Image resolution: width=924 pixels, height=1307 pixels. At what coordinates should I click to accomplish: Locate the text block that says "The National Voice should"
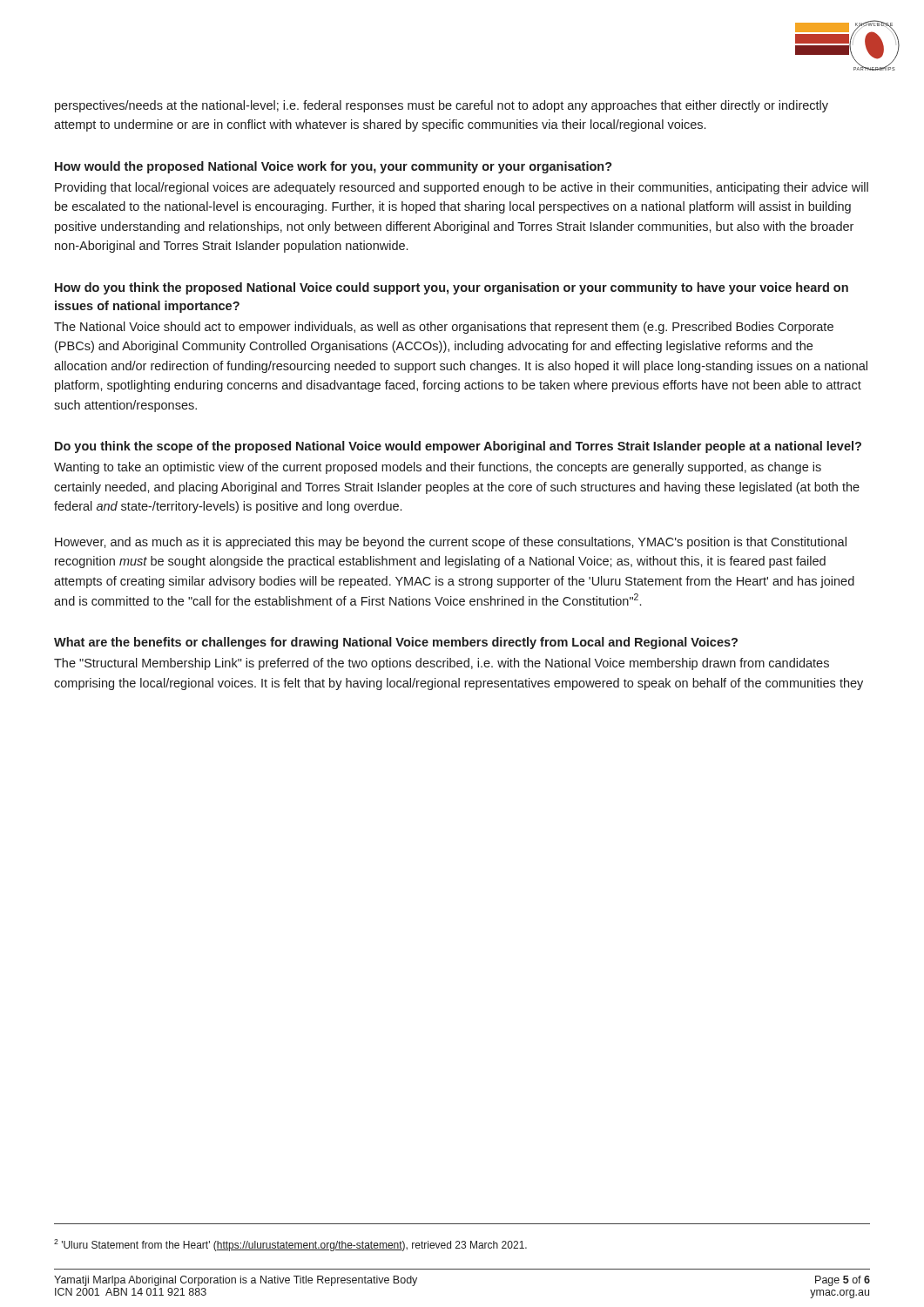[462, 366]
